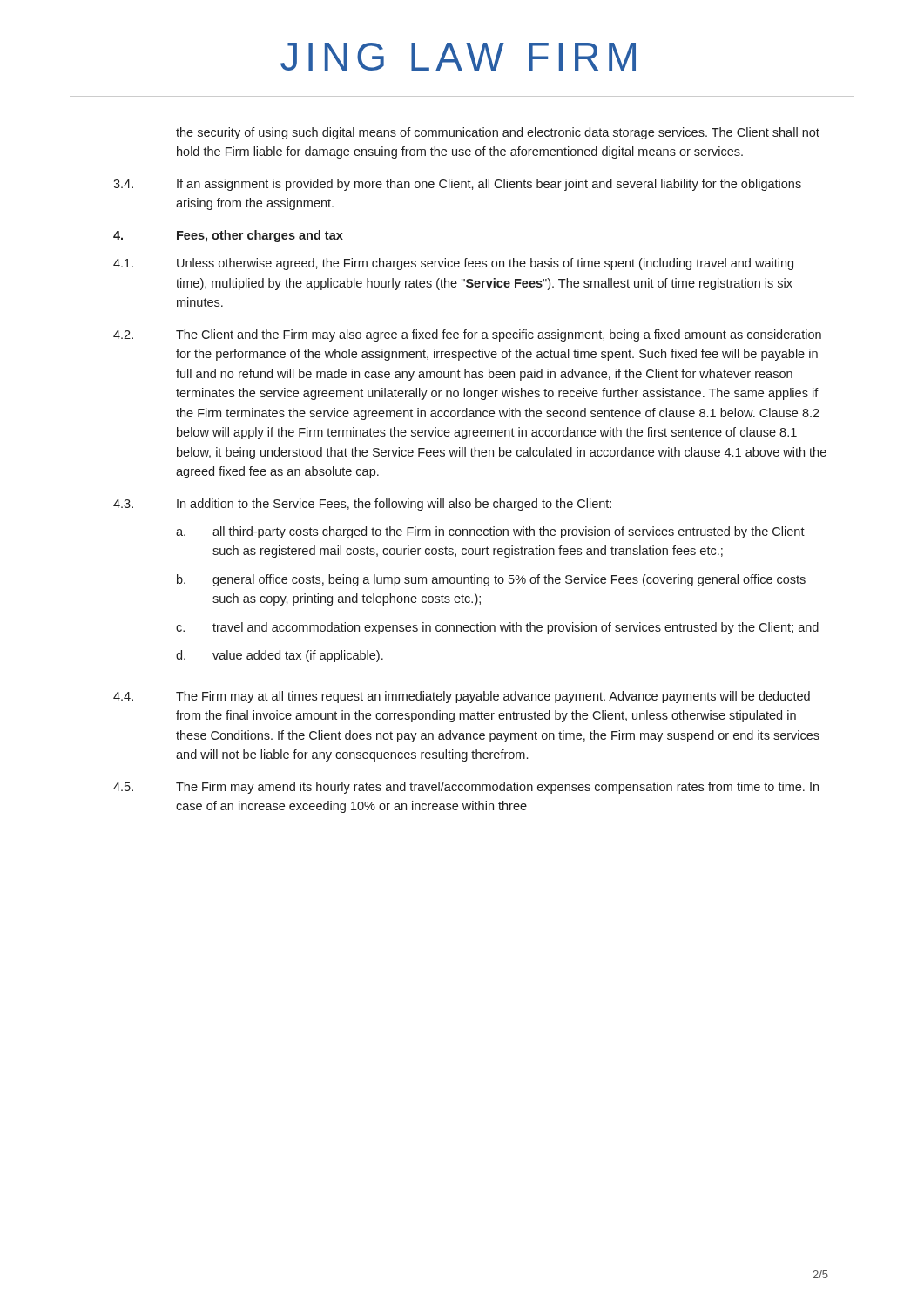The image size is (924, 1307).
Task: Select the element starting "c. travel and accommodation"
Action: pos(502,627)
